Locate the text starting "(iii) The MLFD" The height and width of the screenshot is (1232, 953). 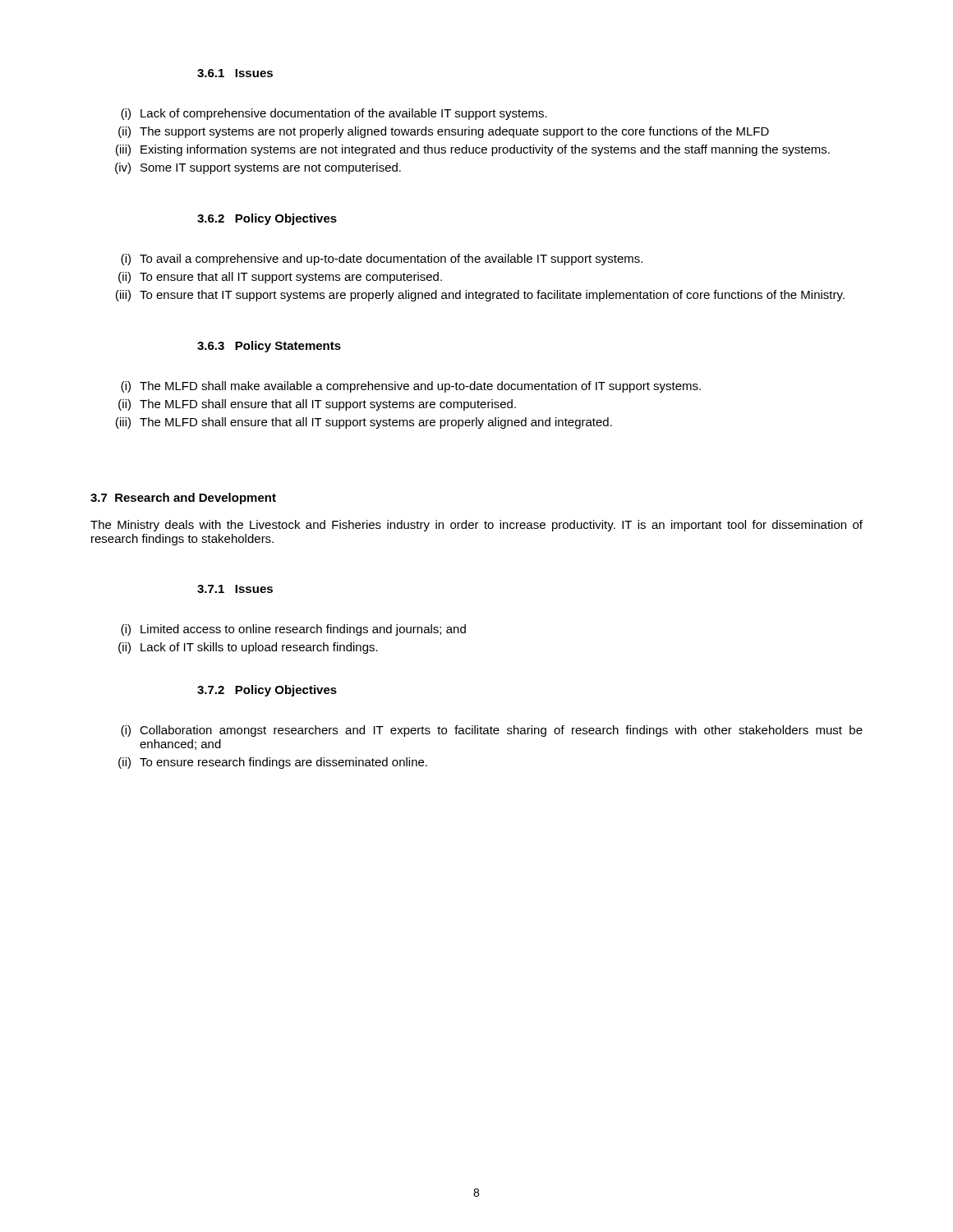[476, 422]
